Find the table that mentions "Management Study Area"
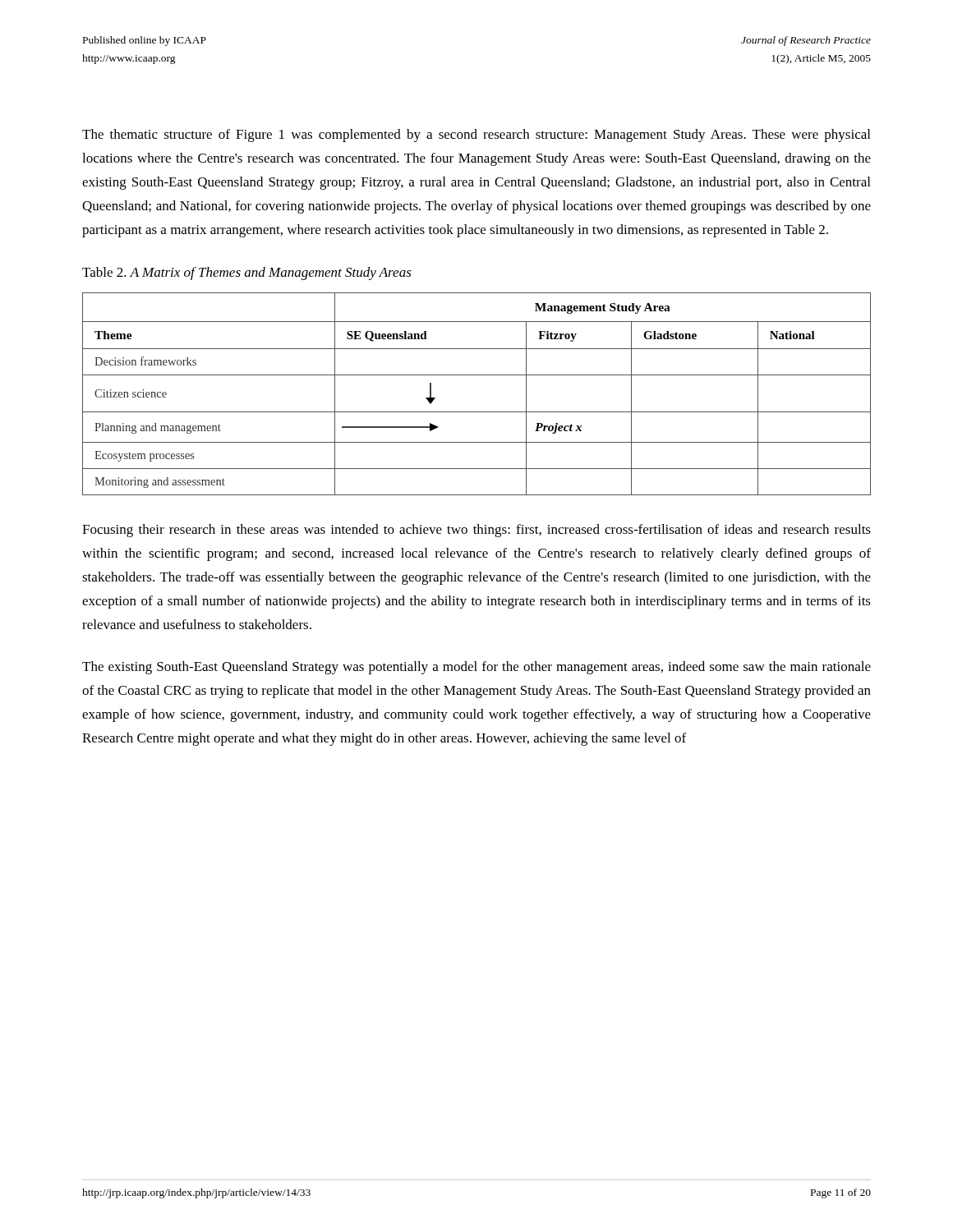Viewport: 953px width, 1232px height. pos(476,394)
